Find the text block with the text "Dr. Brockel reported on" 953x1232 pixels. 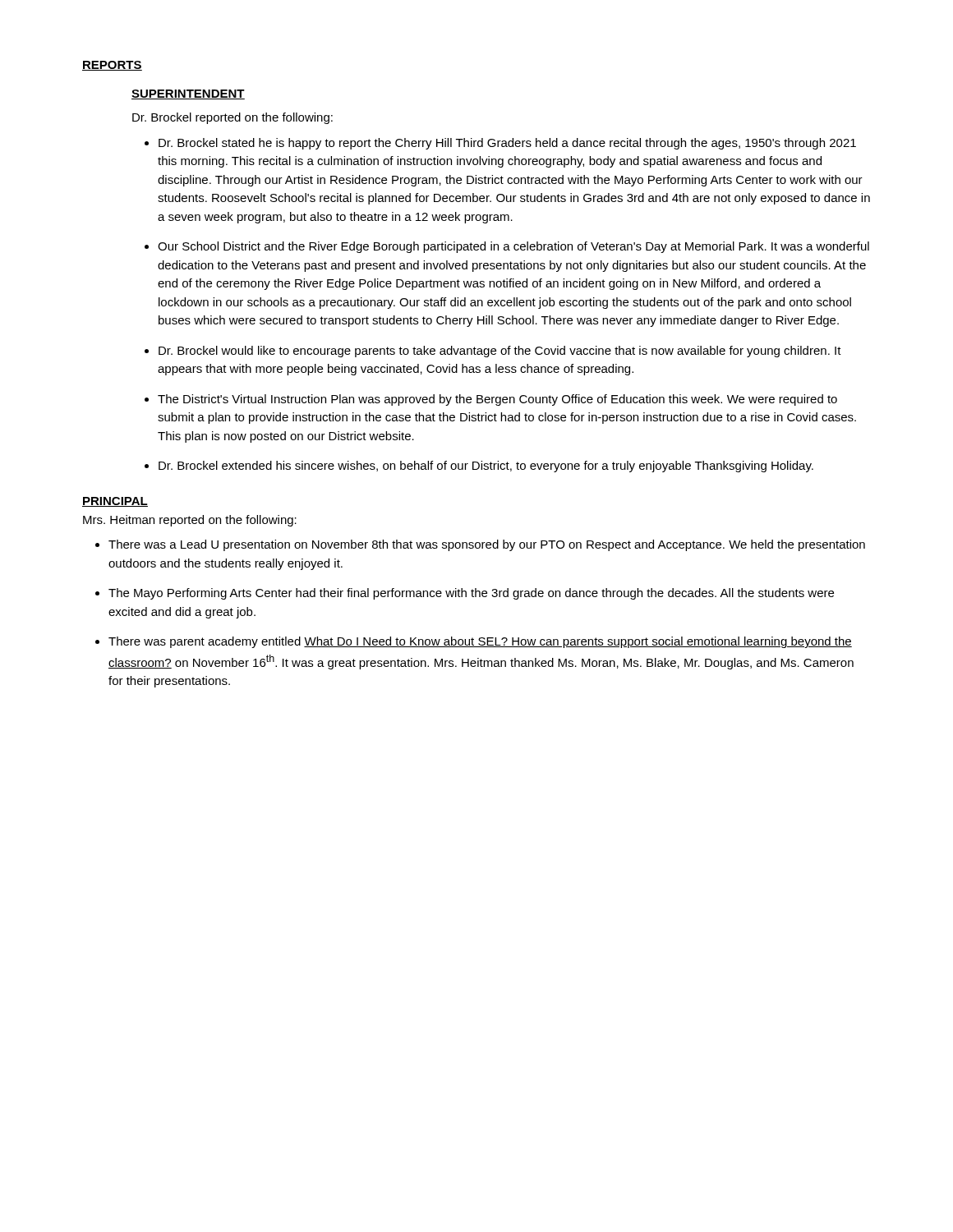click(232, 117)
